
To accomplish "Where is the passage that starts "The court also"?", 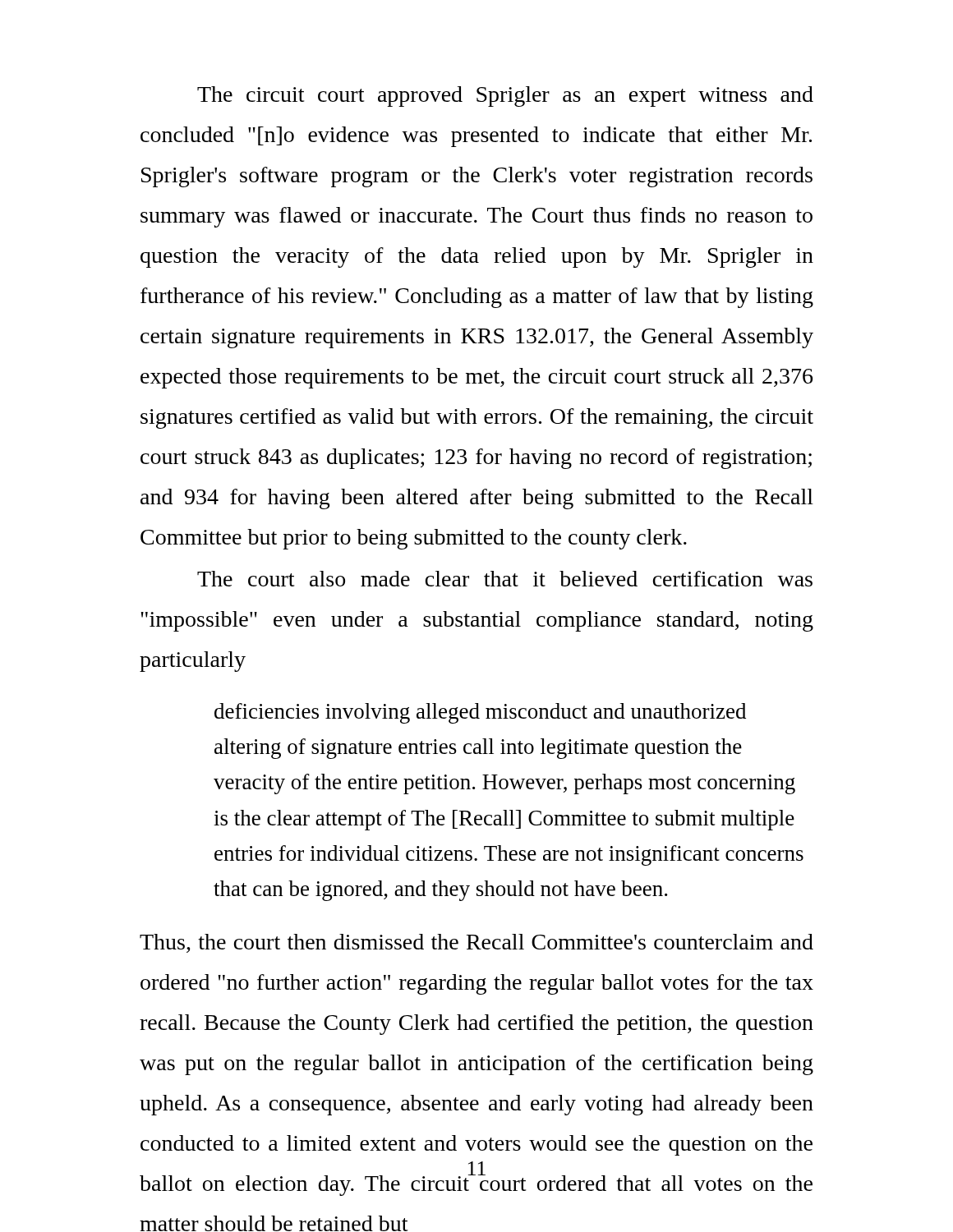I will point(476,619).
